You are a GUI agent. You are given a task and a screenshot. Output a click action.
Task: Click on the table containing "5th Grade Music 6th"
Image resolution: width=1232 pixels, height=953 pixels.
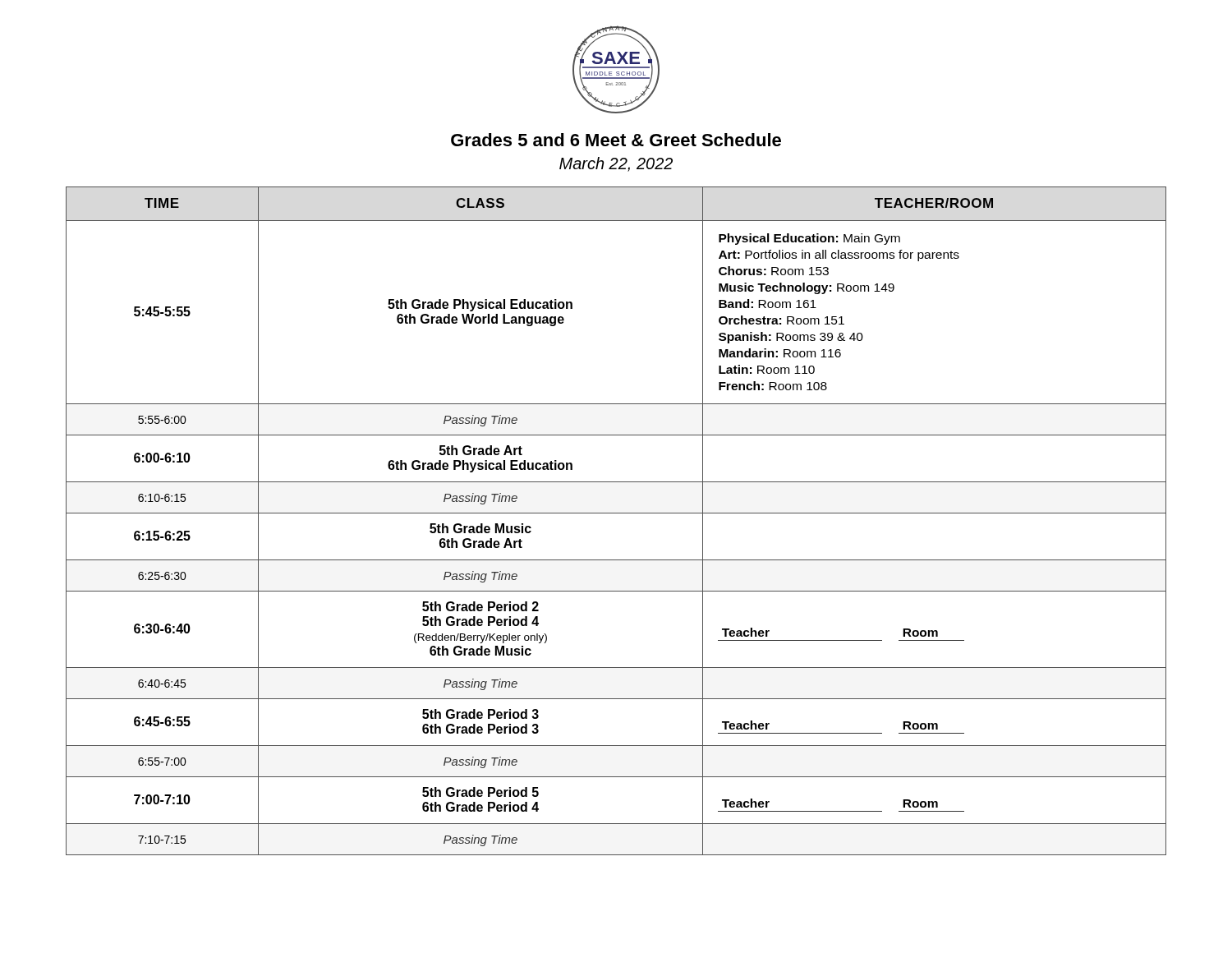pos(616,521)
